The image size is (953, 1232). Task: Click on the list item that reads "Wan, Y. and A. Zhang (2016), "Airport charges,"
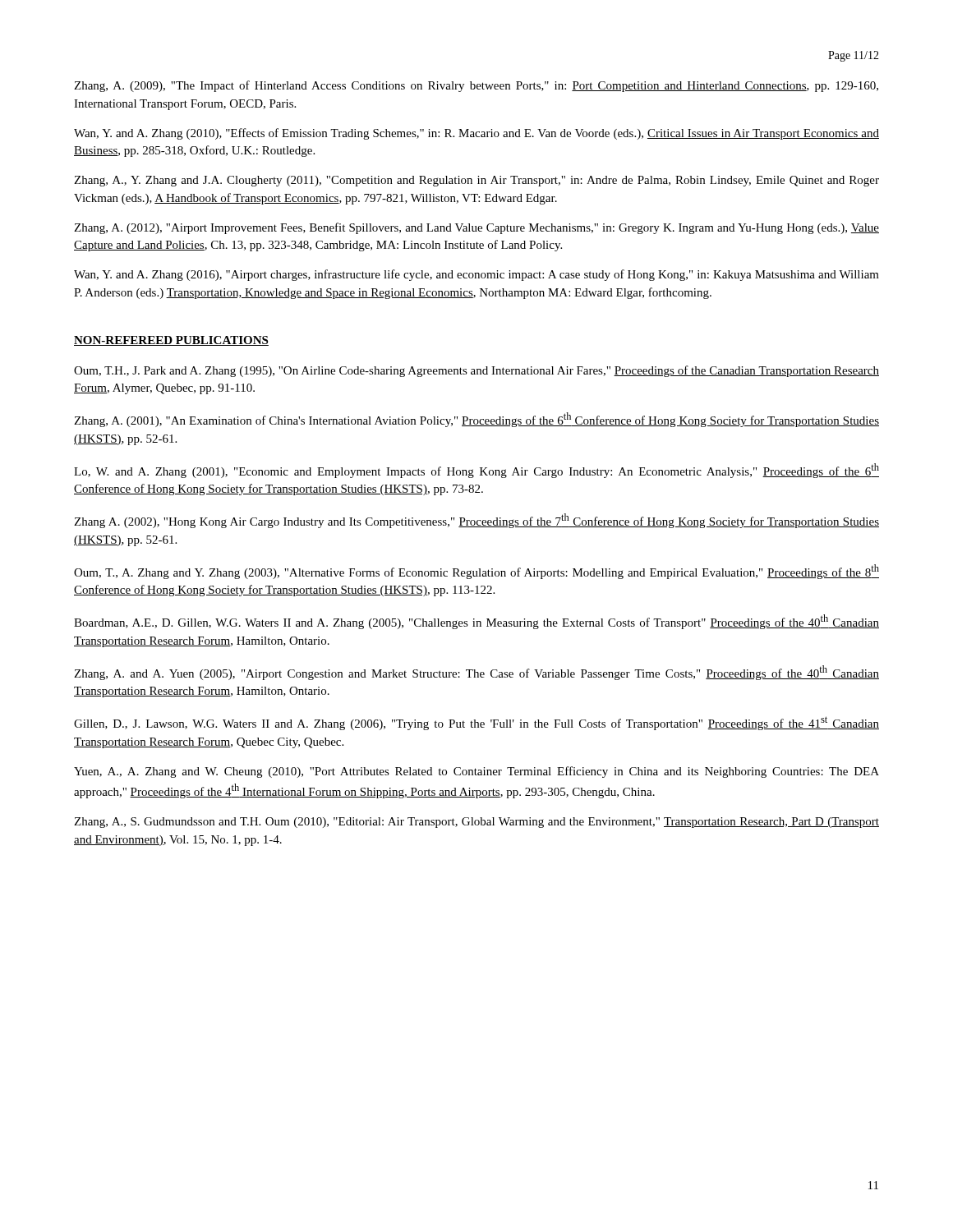[x=476, y=283]
